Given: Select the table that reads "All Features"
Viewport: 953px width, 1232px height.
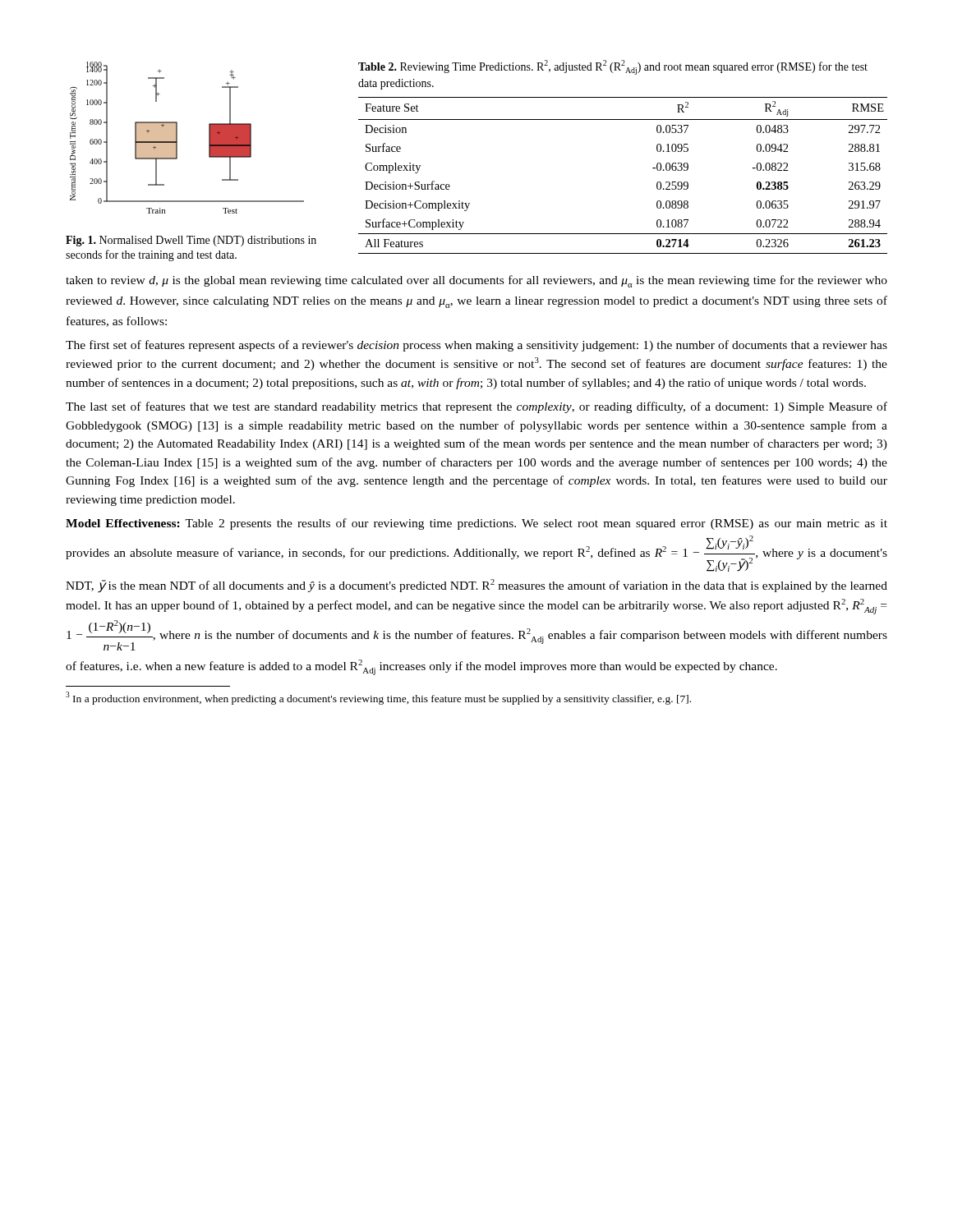Looking at the screenshot, I should coord(623,175).
